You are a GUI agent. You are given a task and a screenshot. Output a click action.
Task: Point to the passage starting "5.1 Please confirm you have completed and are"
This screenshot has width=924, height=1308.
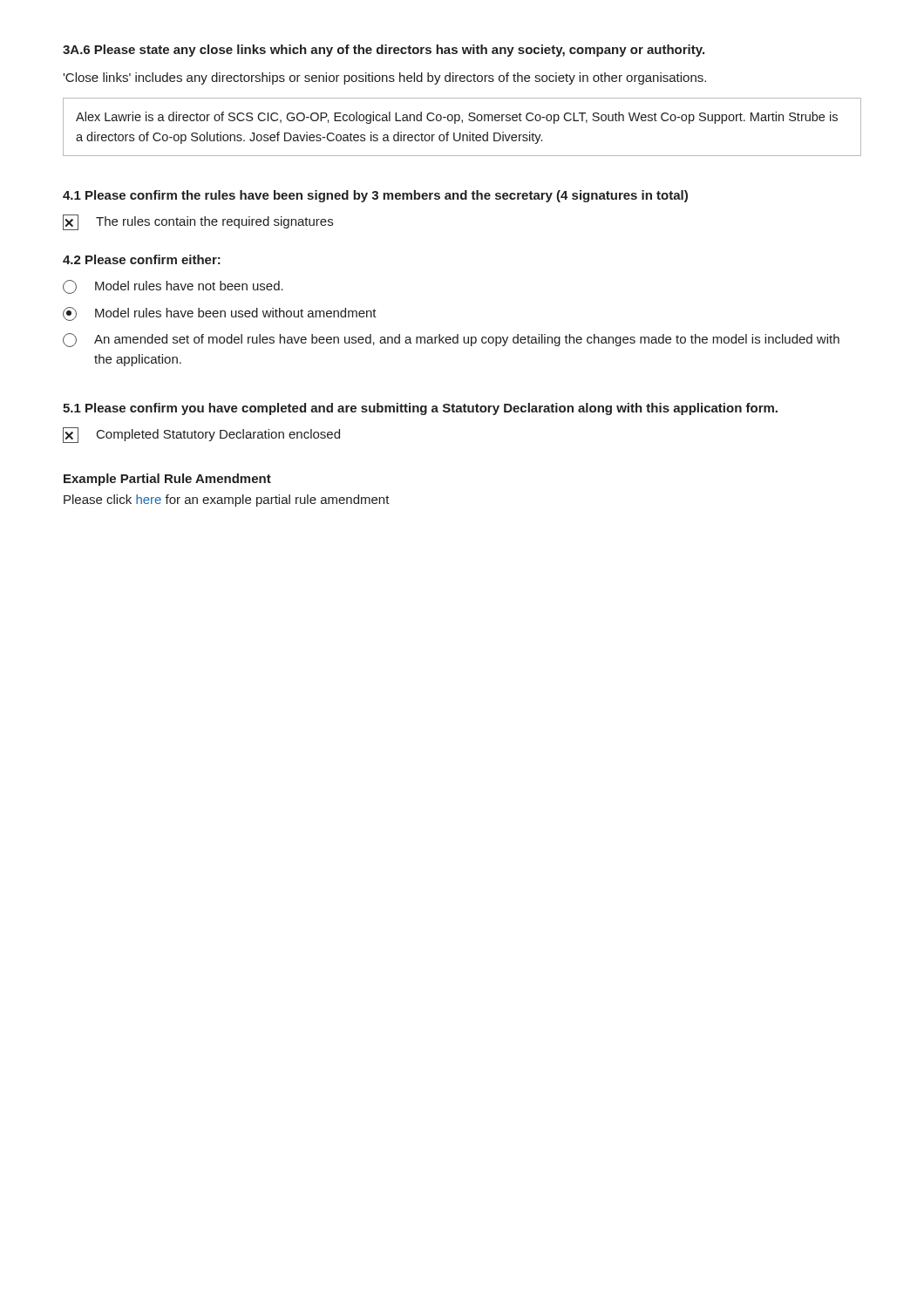pyautogui.click(x=421, y=408)
